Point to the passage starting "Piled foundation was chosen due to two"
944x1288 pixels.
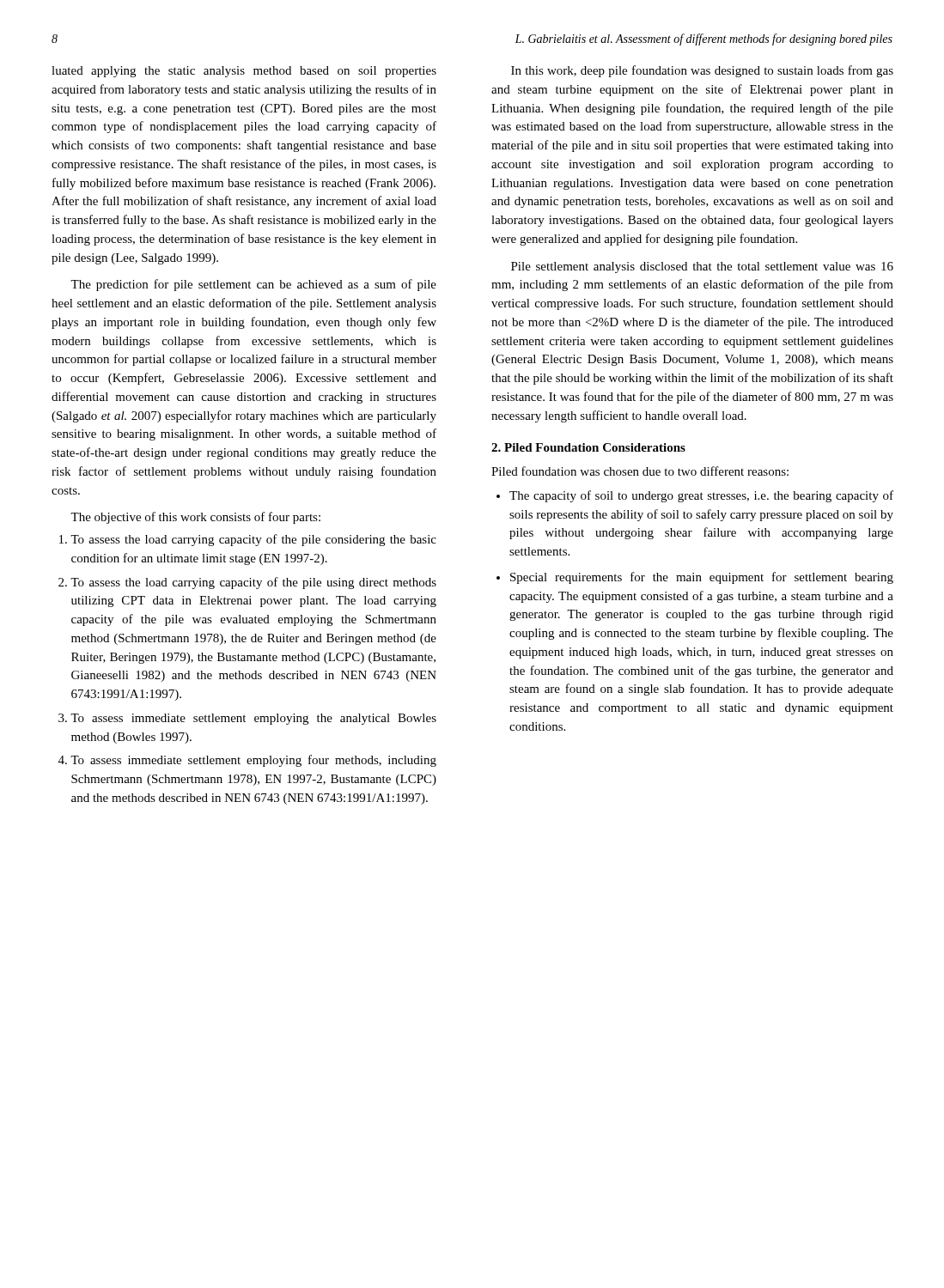(692, 472)
